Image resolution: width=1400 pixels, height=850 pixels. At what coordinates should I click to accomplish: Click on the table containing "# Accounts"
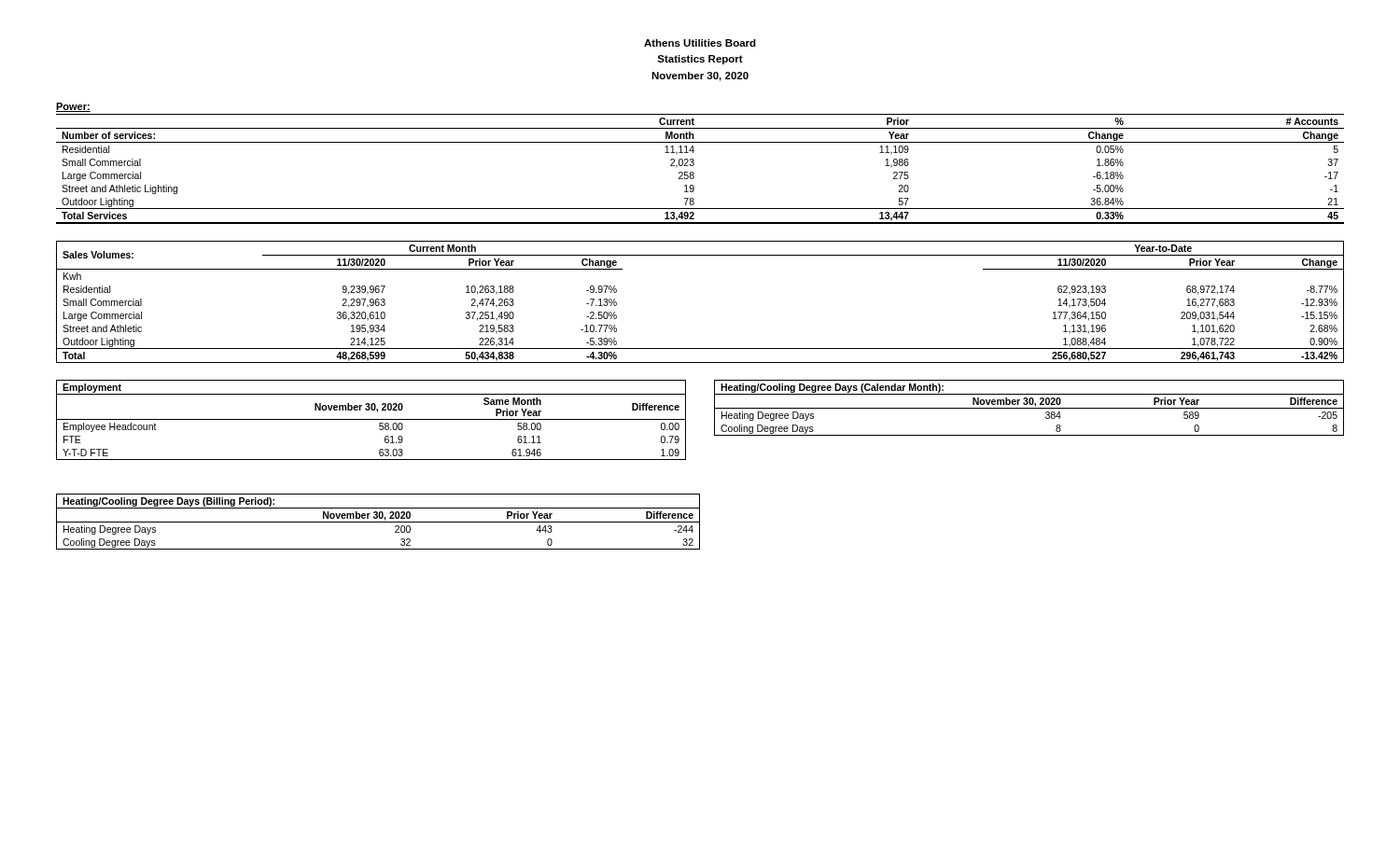[x=700, y=169]
